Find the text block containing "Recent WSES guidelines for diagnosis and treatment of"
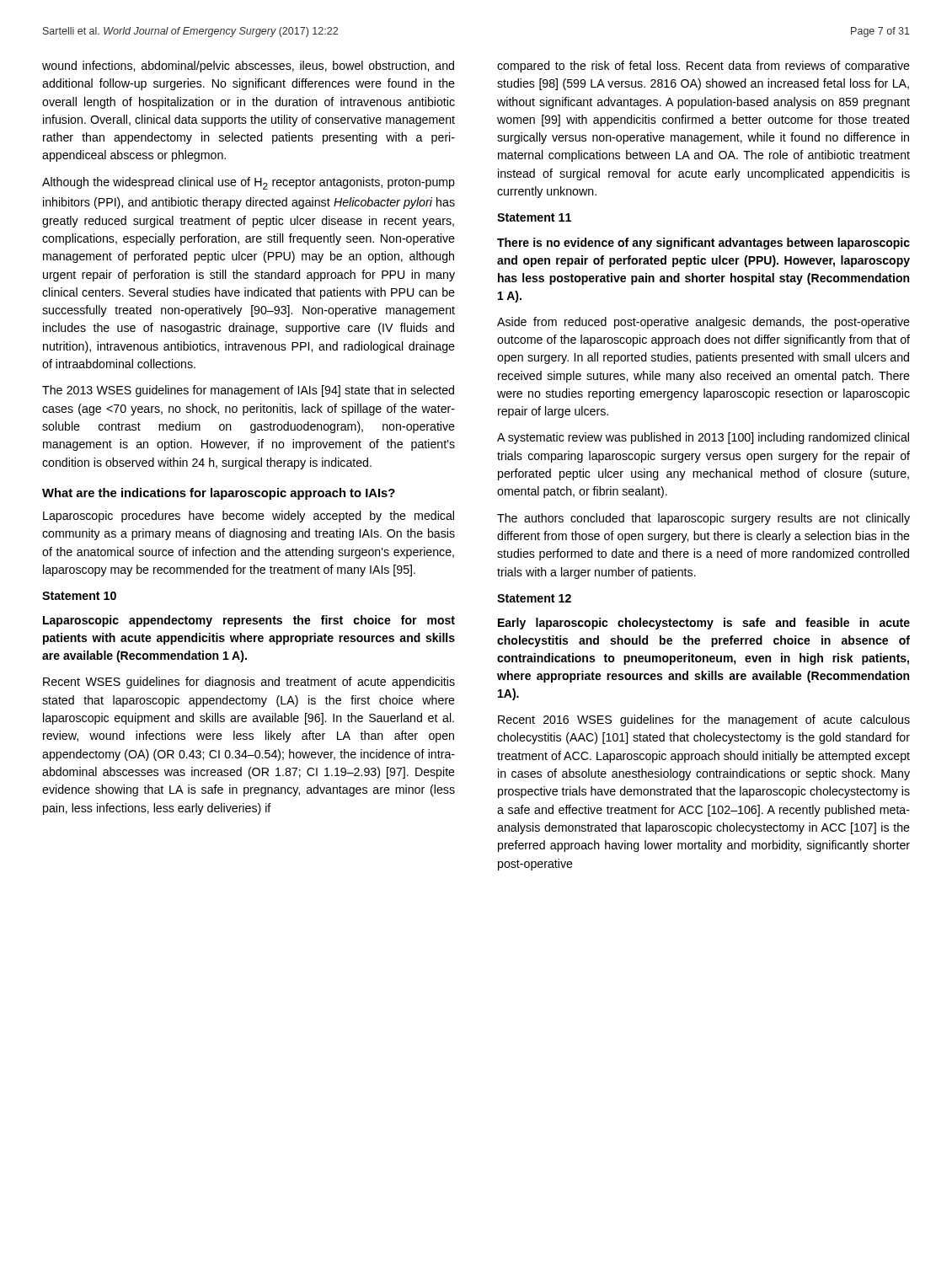 tap(249, 746)
